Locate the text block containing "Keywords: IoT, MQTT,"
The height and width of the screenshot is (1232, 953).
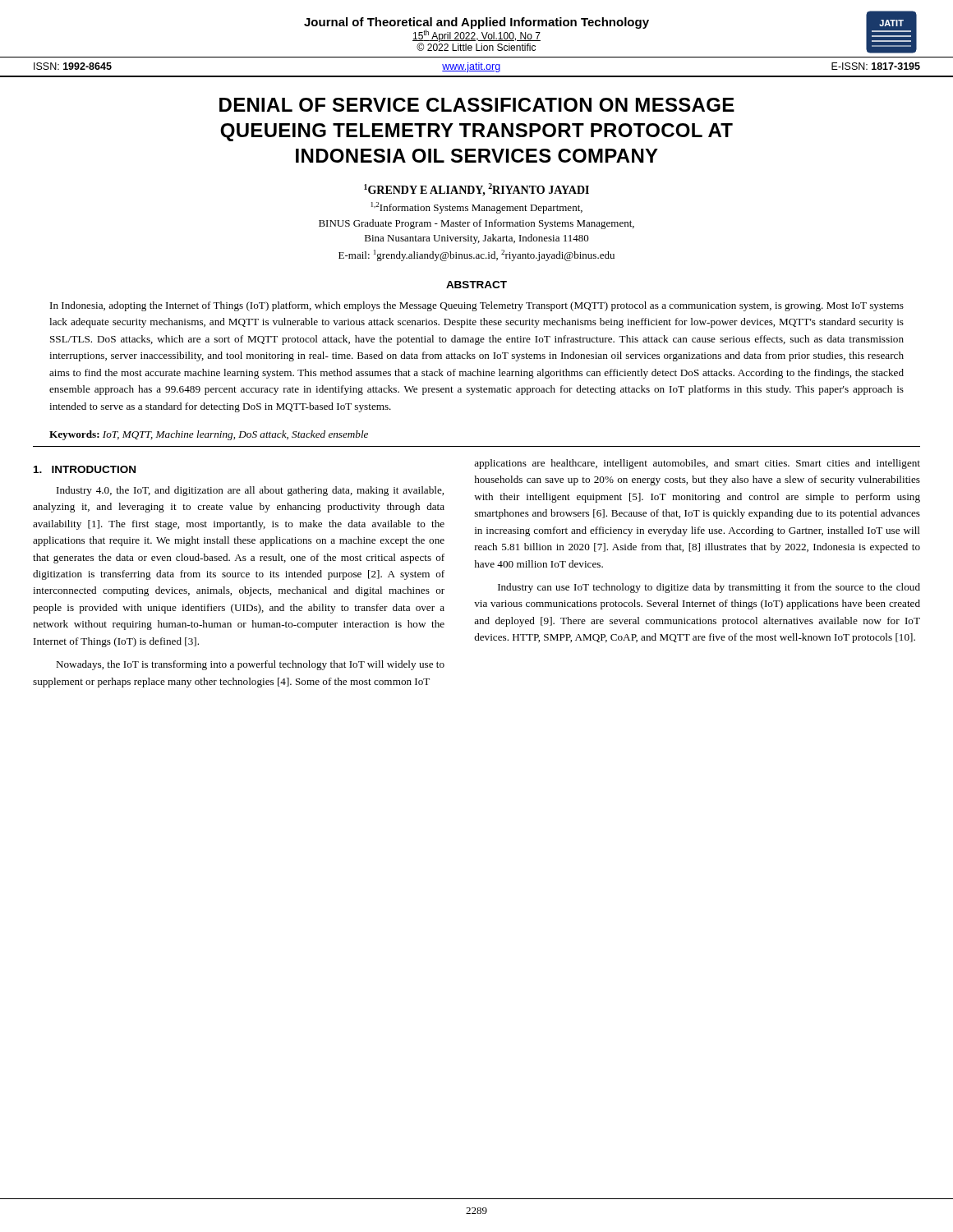click(x=209, y=434)
